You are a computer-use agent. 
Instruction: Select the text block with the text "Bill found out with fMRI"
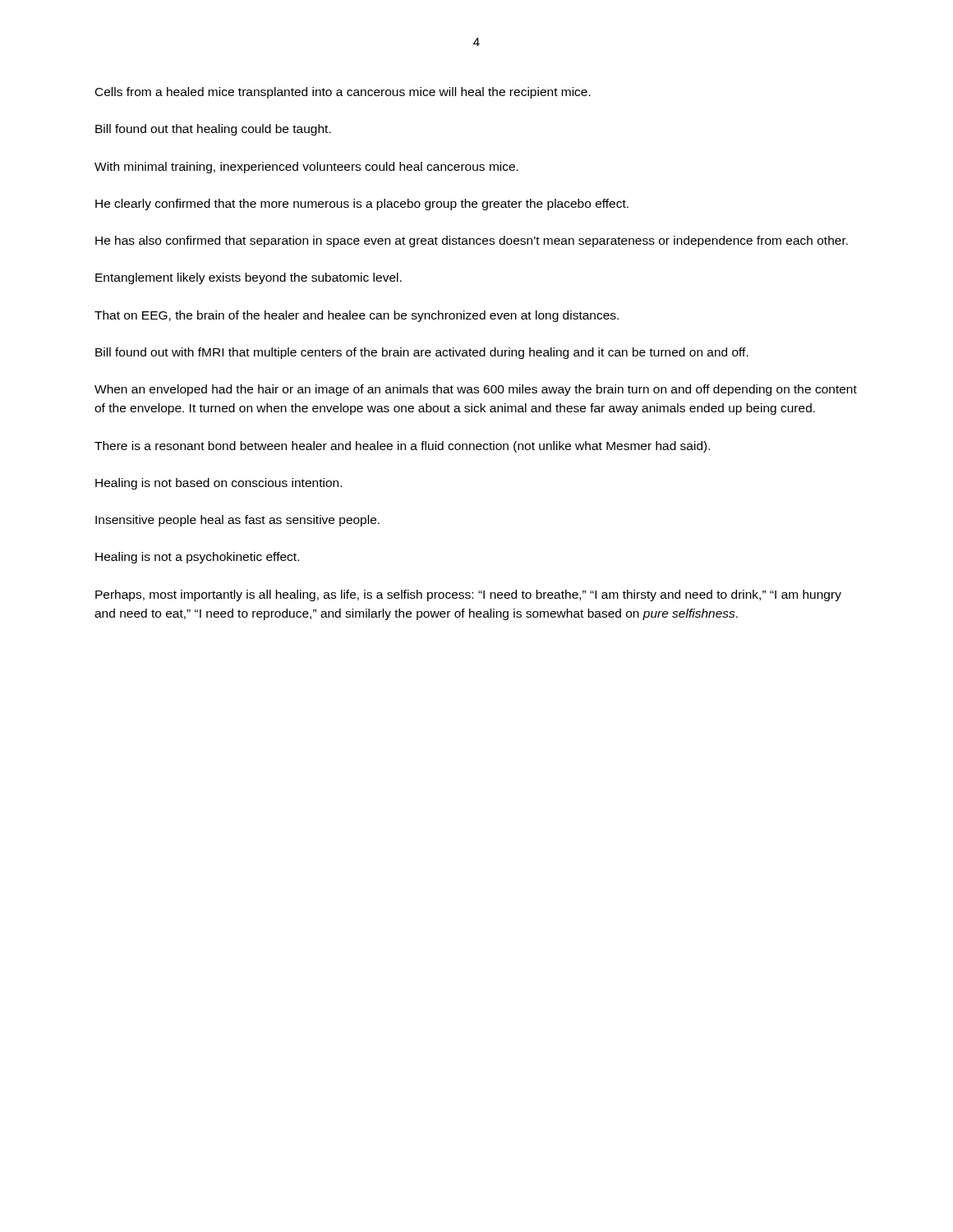(x=422, y=352)
